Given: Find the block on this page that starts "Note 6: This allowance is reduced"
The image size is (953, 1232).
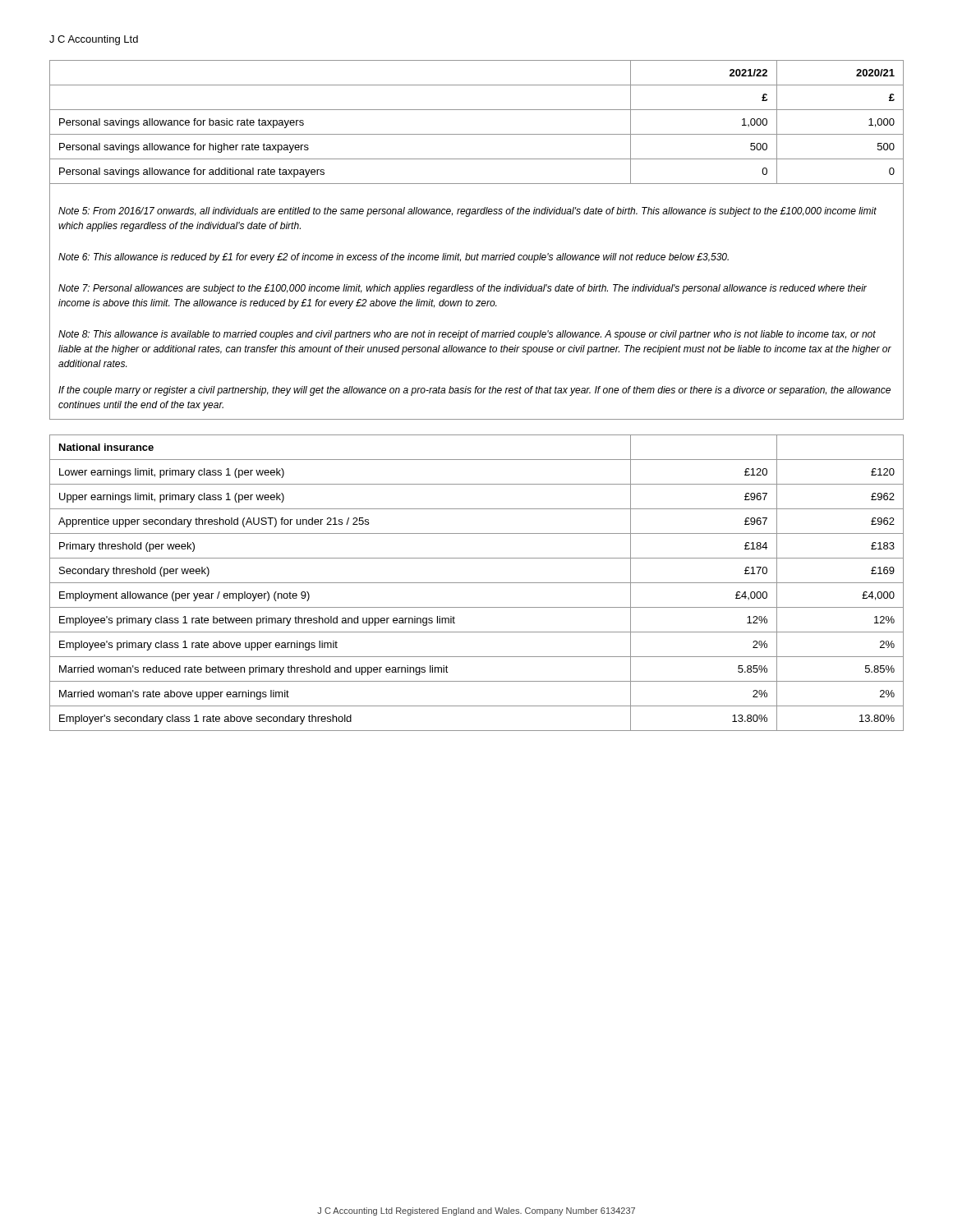Looking at the screenshot, I should point(394,257).
